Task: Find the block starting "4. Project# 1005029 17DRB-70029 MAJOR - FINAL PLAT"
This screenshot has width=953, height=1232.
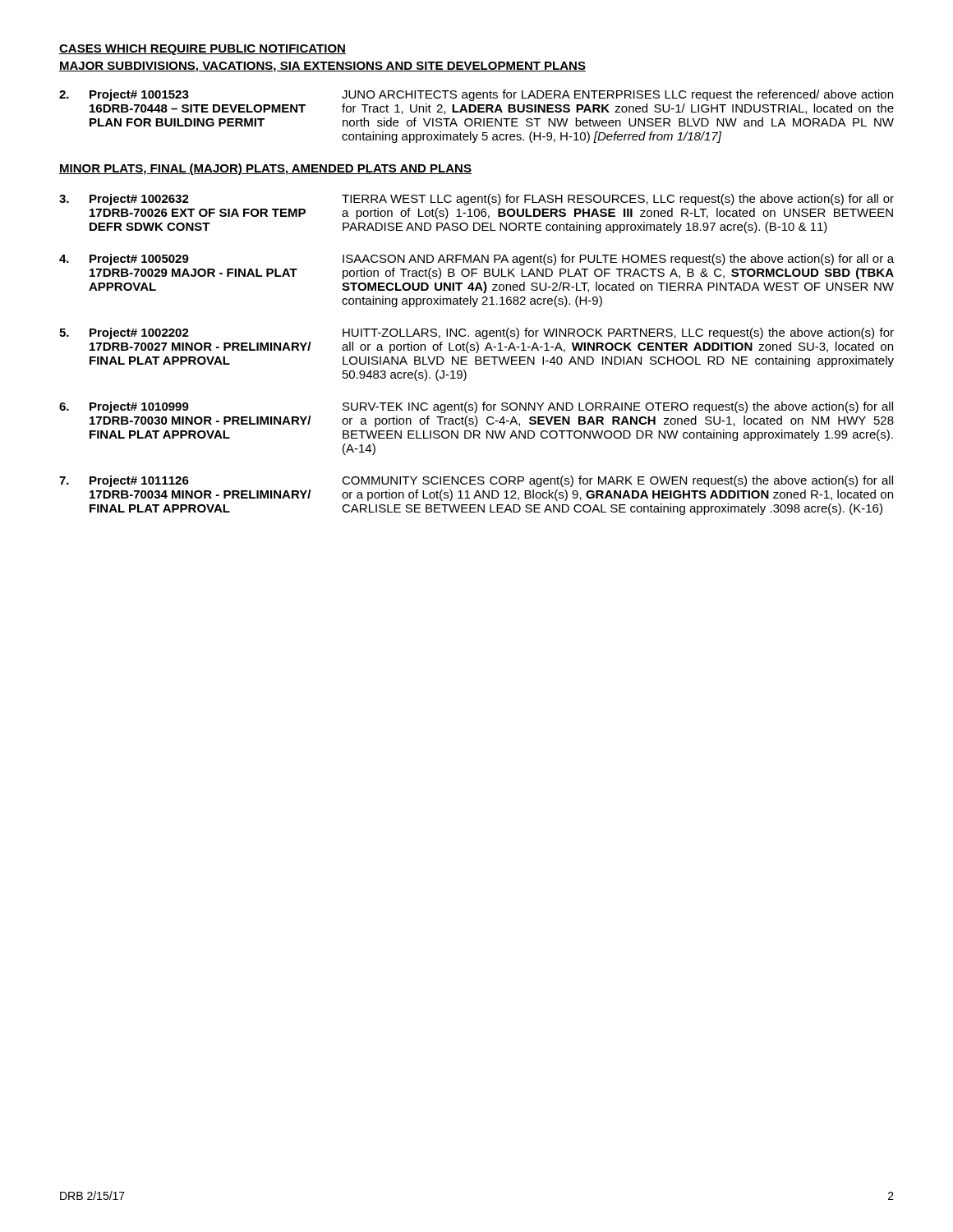Action: tap(476, 279)
